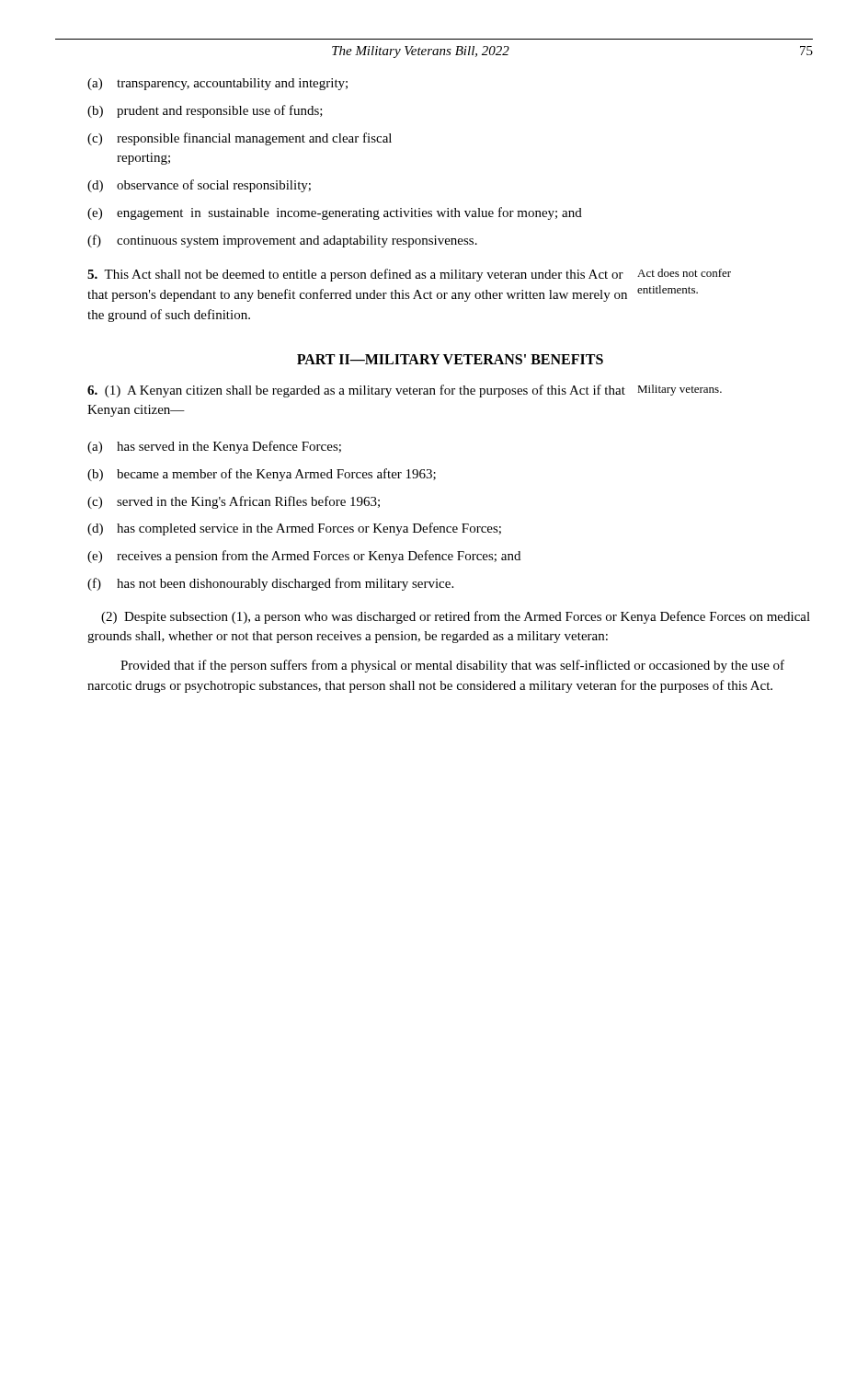Viewport: 868px width, 1380px height.
Task: Point to the text block starting "Provided that if"
Action: click(436, 675)
